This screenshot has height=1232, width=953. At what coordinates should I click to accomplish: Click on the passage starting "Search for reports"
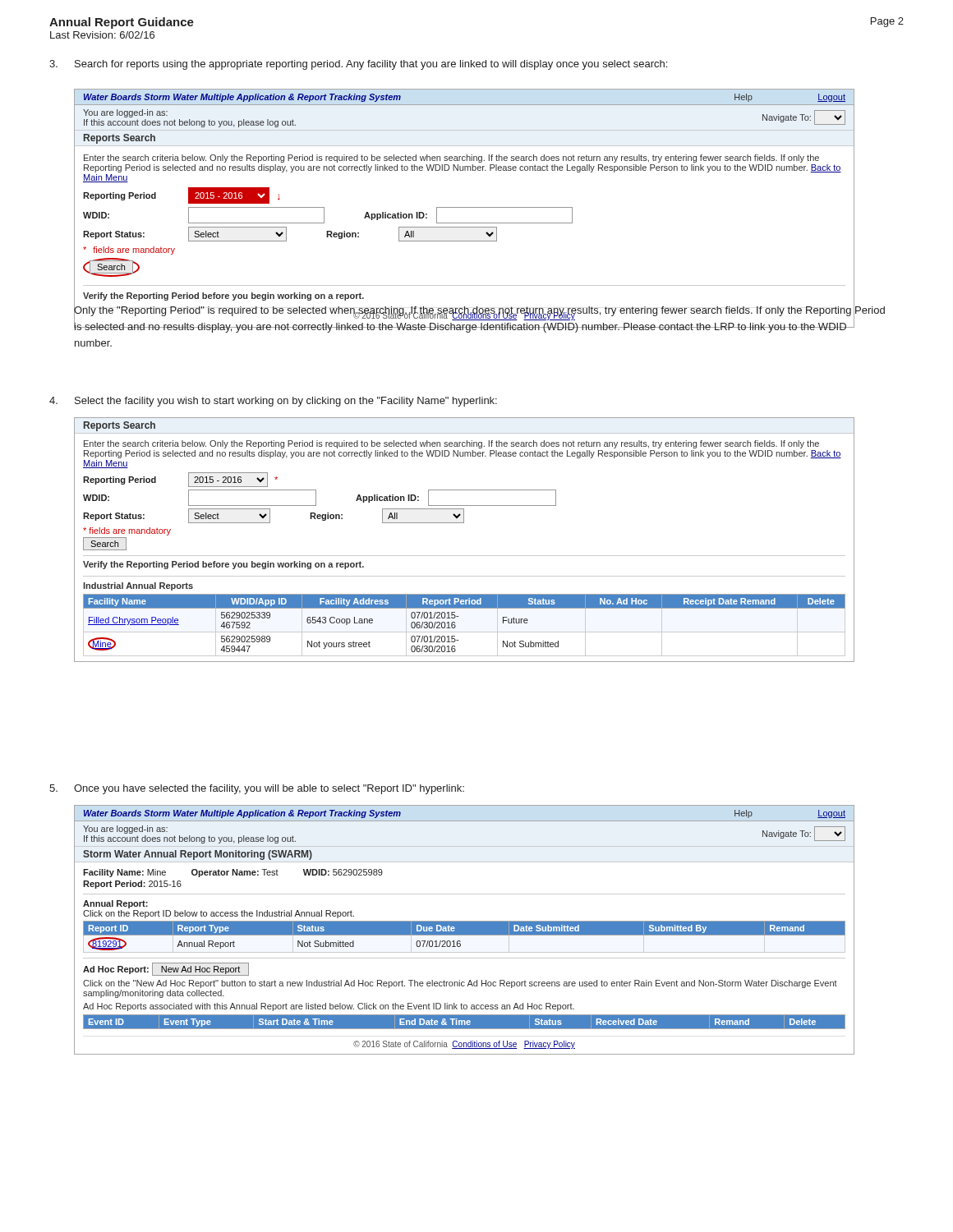pyautogui.click(x=371, y=64)
